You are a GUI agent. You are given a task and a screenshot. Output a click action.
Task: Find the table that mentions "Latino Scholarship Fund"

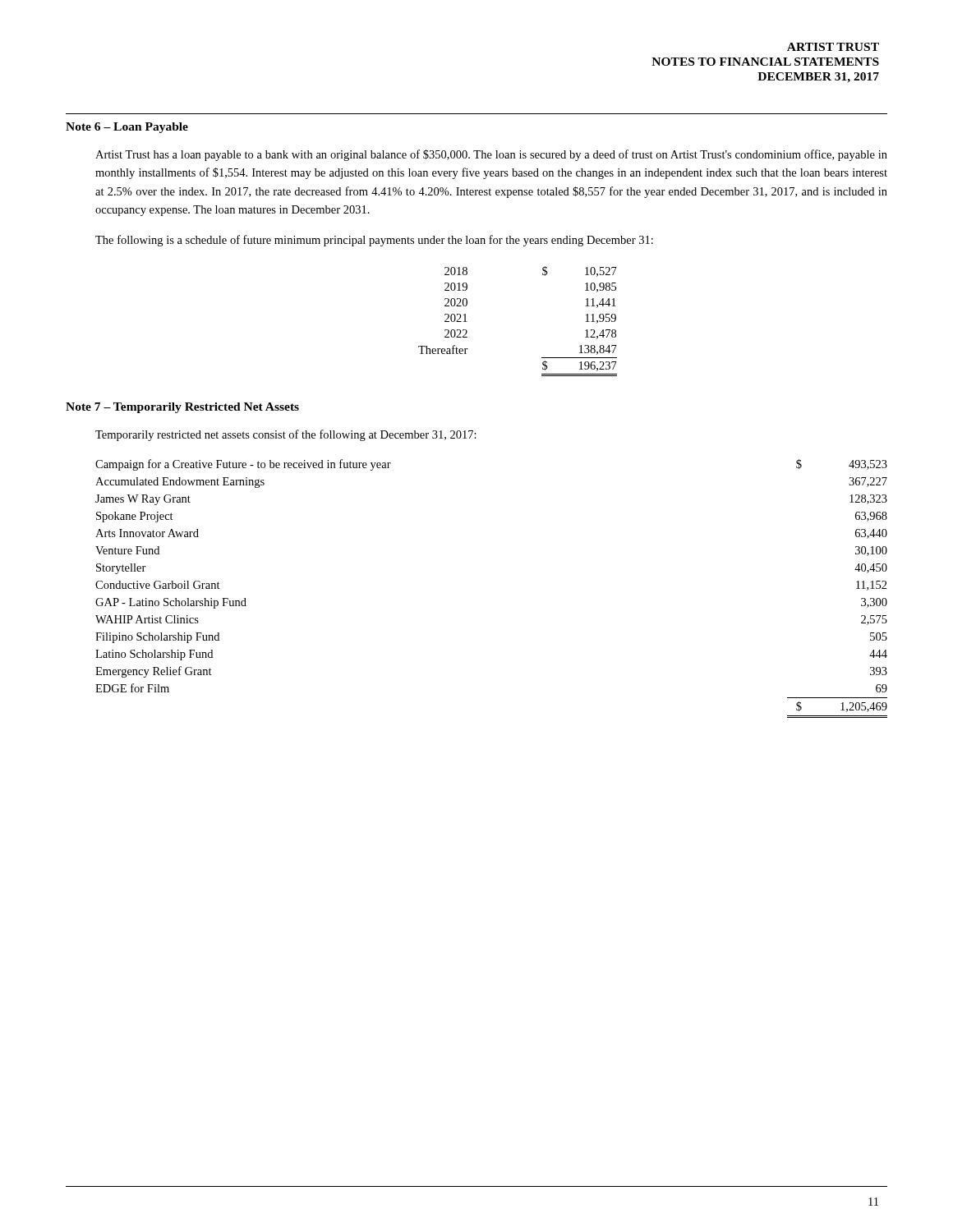tap(476, 587)
